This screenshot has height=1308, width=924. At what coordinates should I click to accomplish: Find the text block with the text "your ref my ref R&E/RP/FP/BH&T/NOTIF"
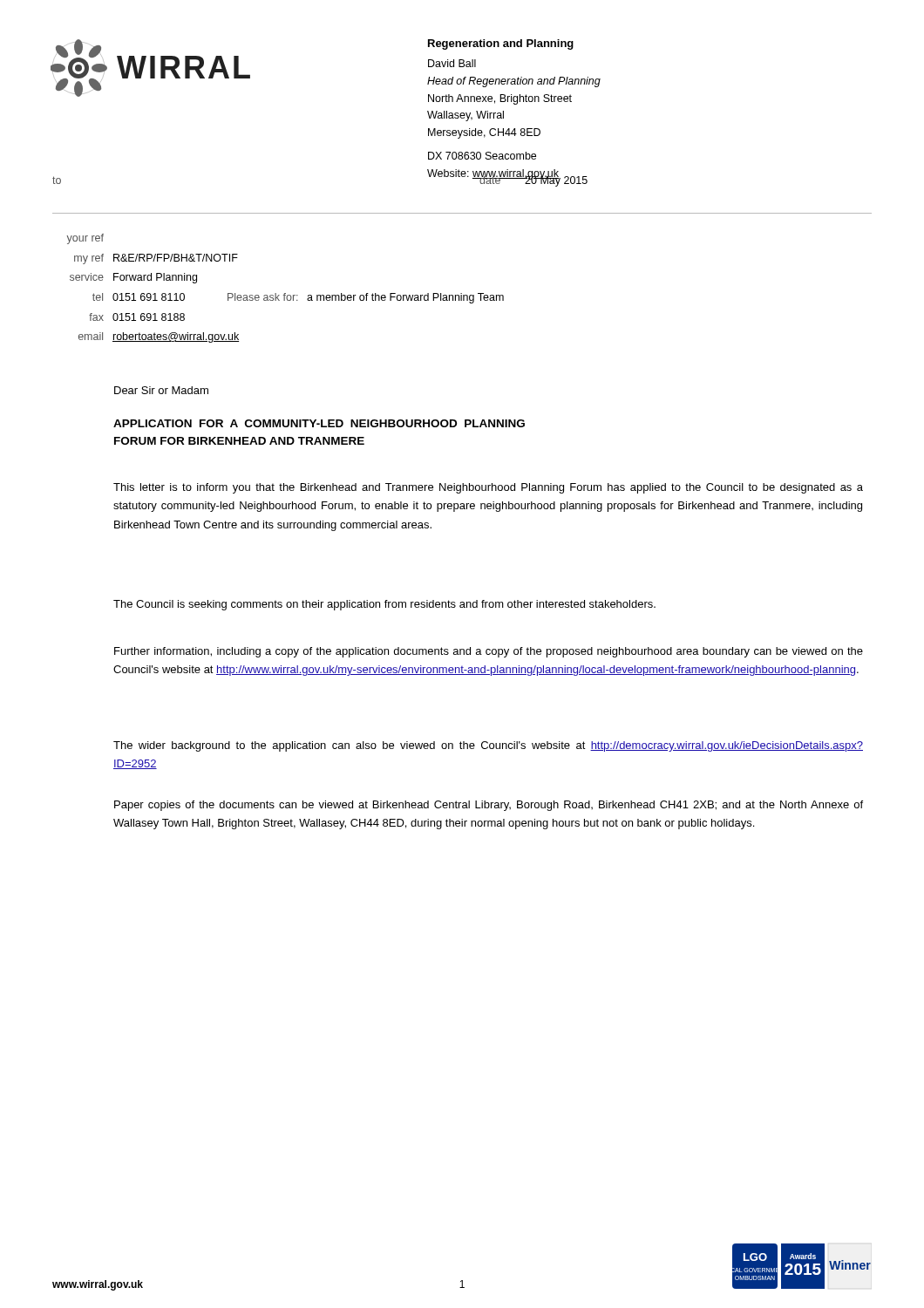[279, 288]
